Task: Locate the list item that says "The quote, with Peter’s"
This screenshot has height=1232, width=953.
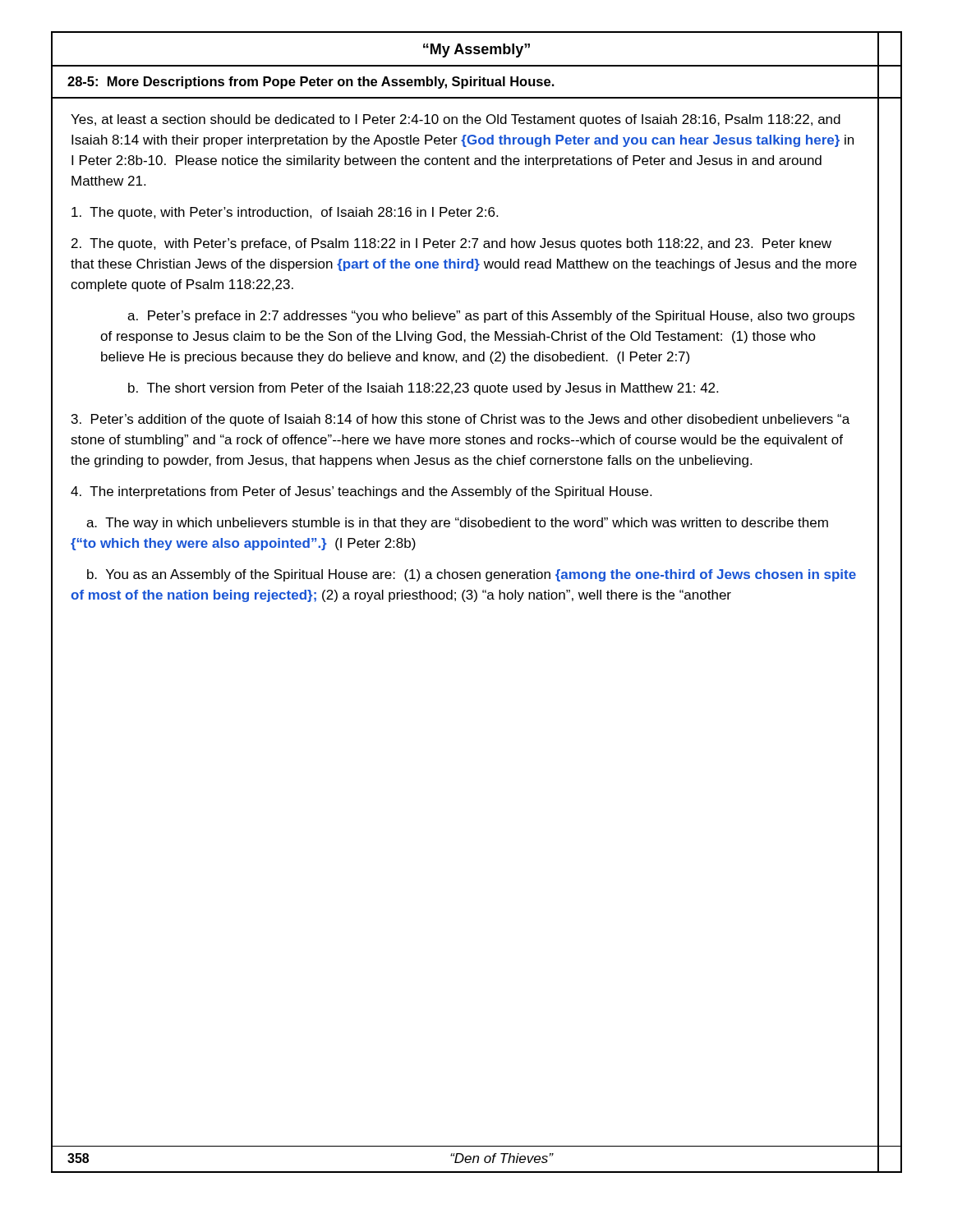Action: tap(464, 213)
